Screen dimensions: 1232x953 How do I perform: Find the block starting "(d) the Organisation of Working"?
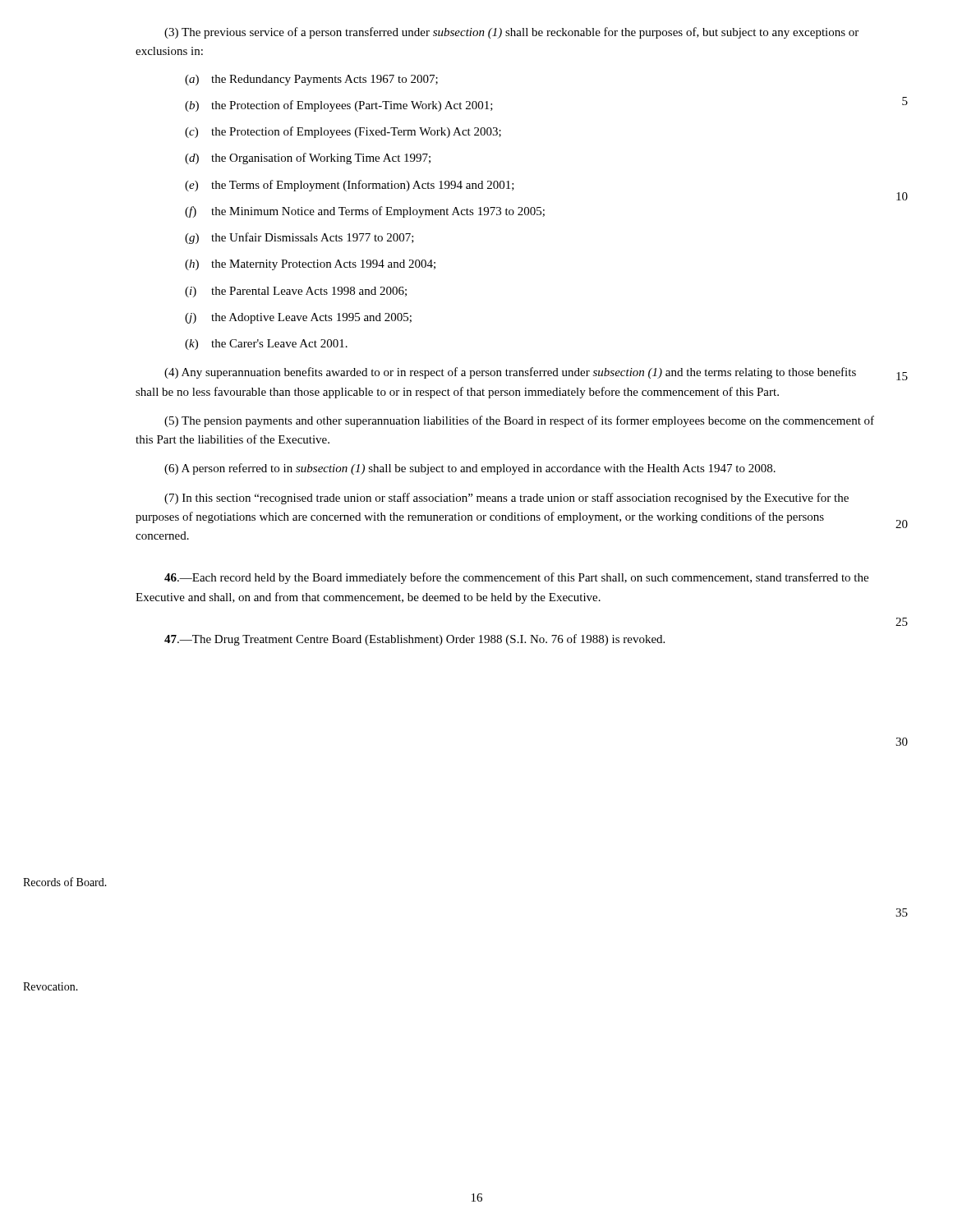pyautogui.click(x=308, y=158)
